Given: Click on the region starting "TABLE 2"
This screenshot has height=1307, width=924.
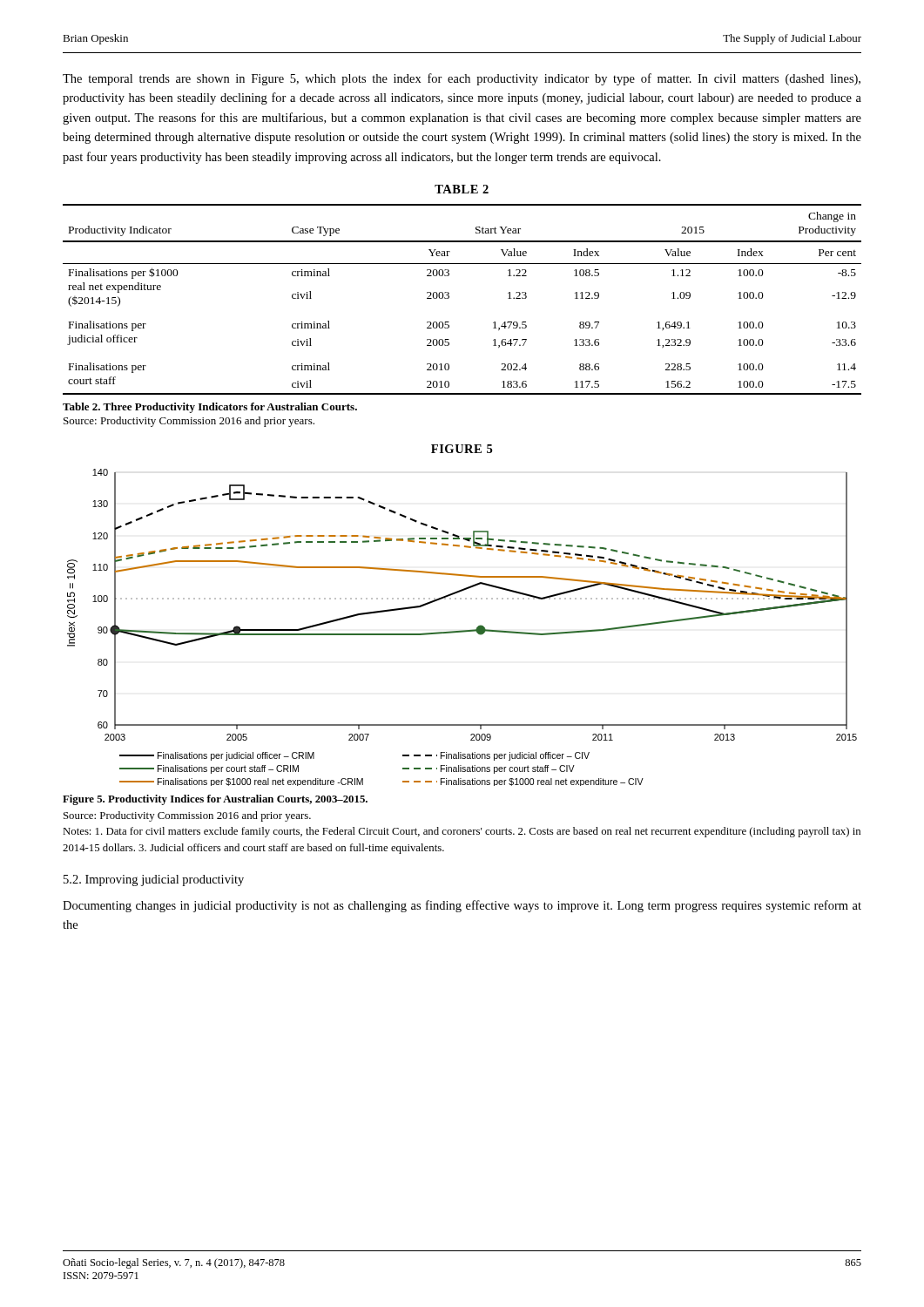Looking at the screenshot, I should coord(462,189).
